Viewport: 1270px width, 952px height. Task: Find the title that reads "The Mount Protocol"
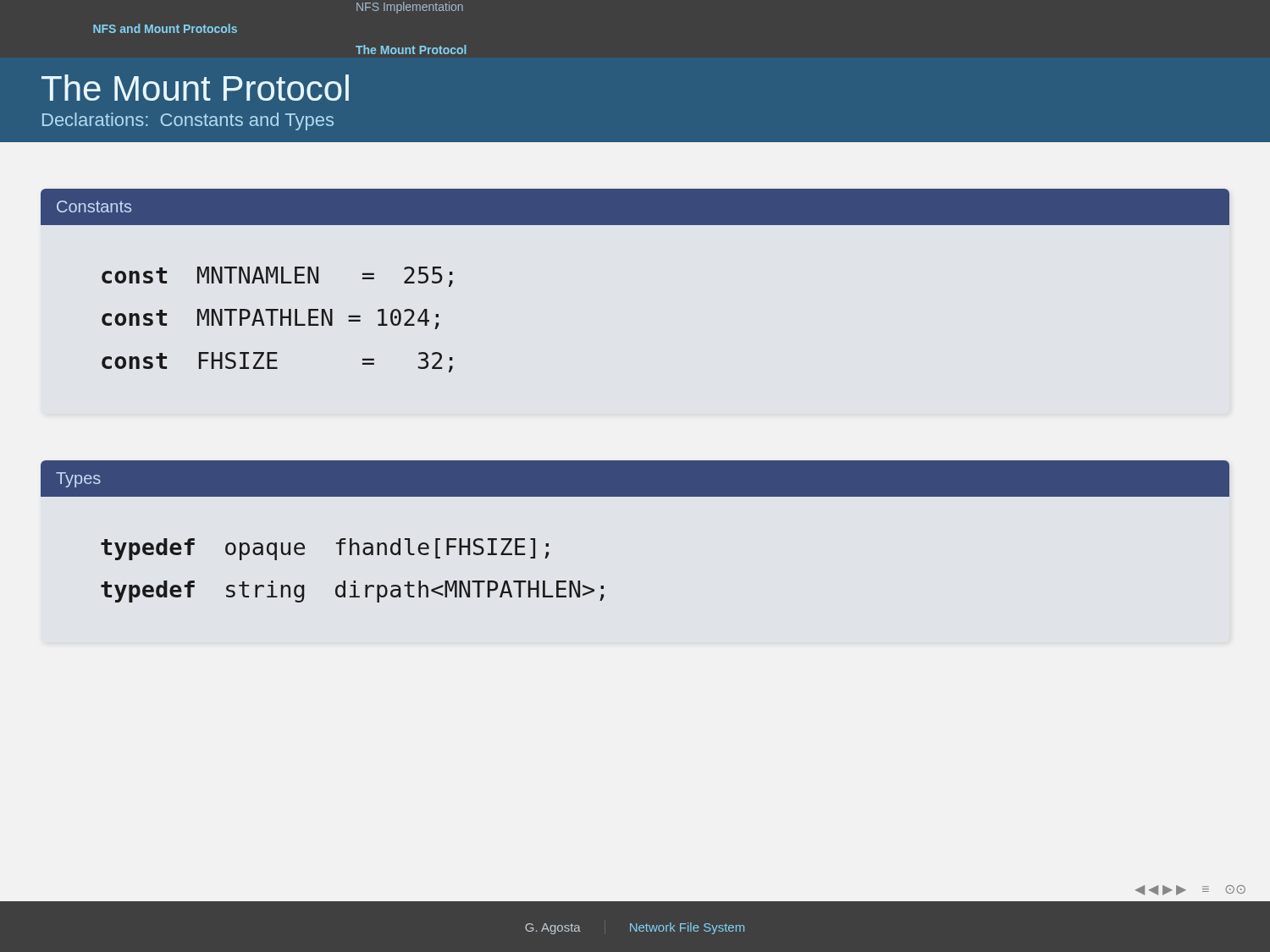(x=196, y=88)
